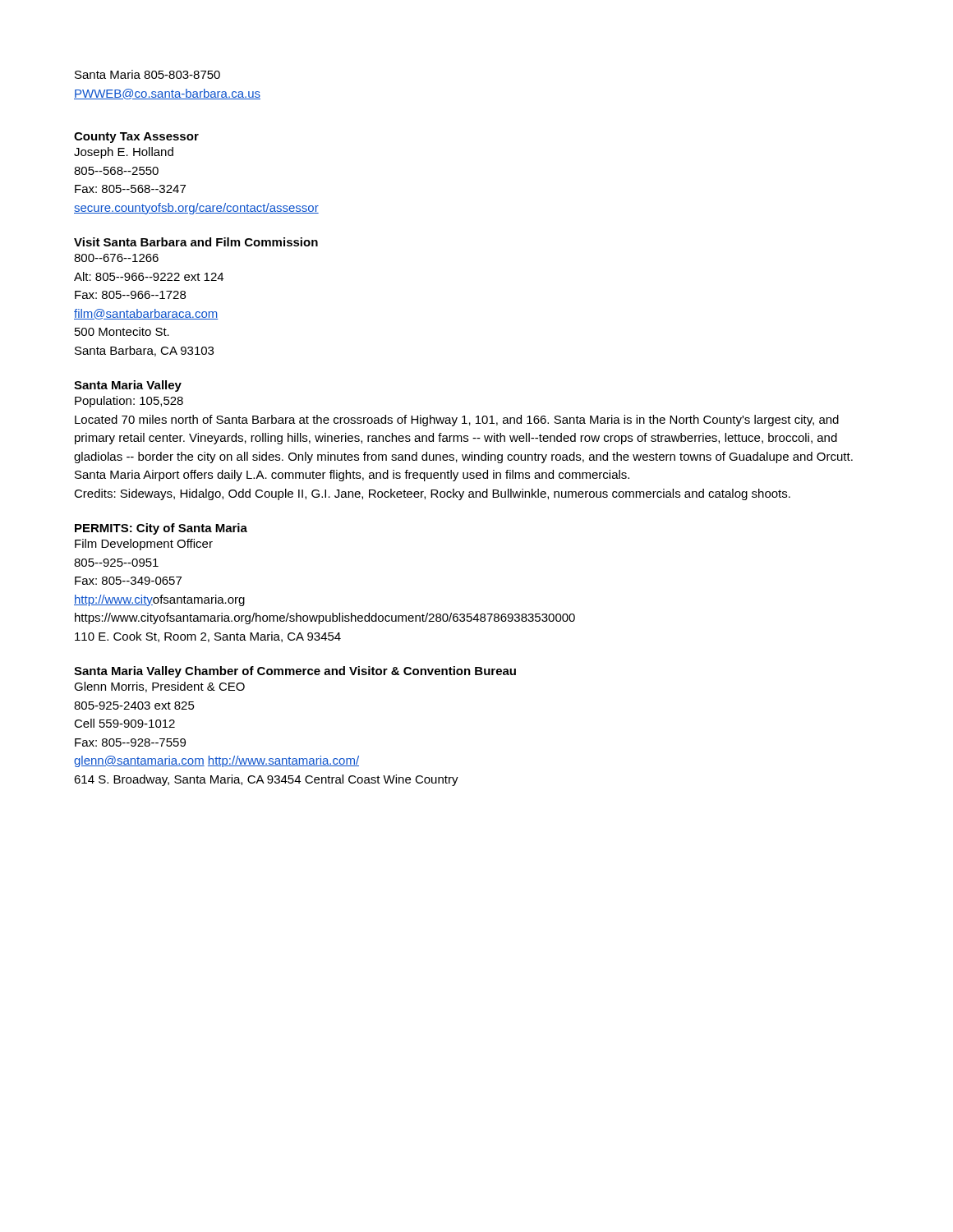Find the block starting "Population: 105,528 Located 70"
This screenshot has width=953, height=1232.
click(x=476, y=447)
